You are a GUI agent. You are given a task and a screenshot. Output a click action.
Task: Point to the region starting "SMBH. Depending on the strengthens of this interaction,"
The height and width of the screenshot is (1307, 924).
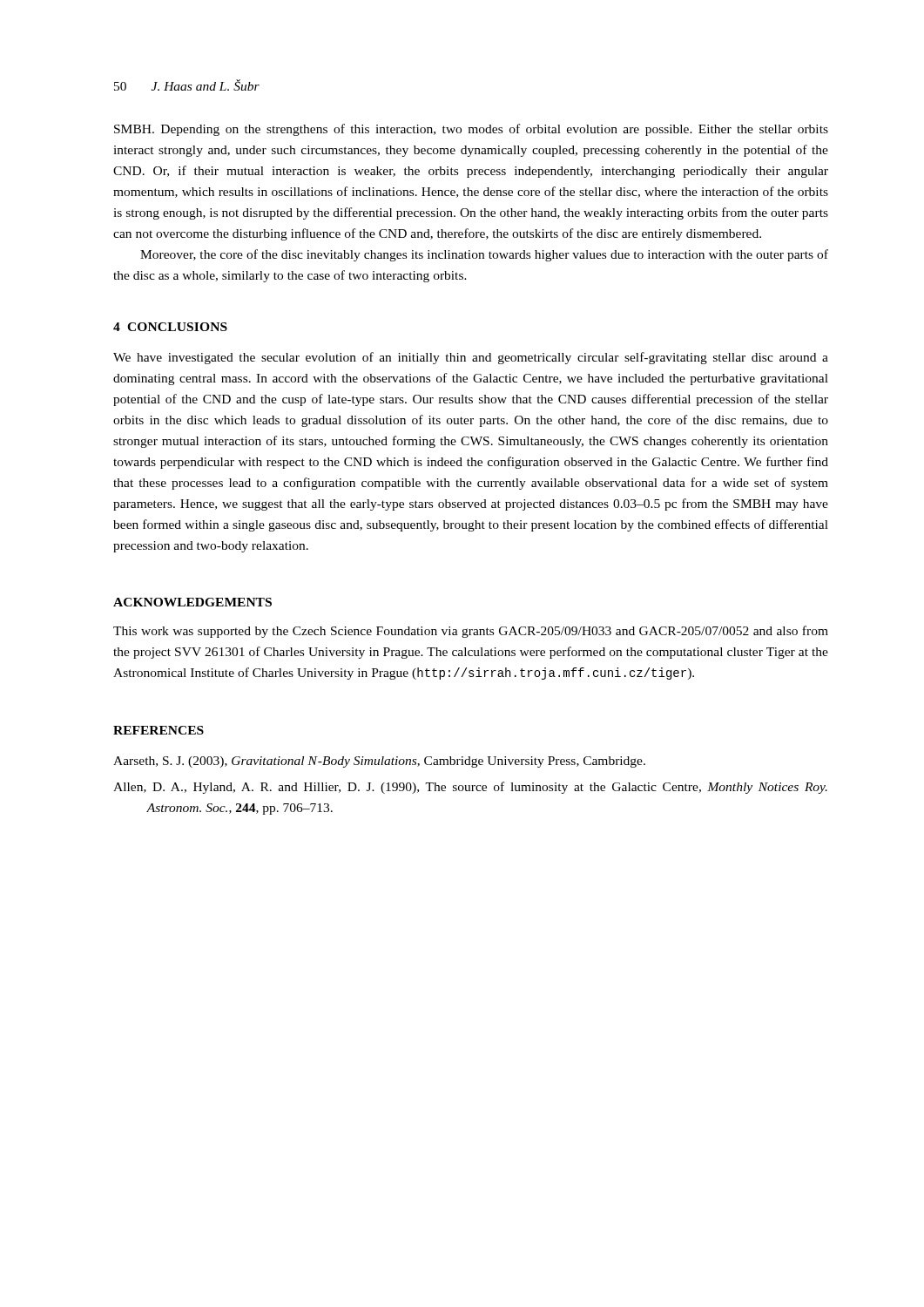pyautogui.click(x=471, y=181)
